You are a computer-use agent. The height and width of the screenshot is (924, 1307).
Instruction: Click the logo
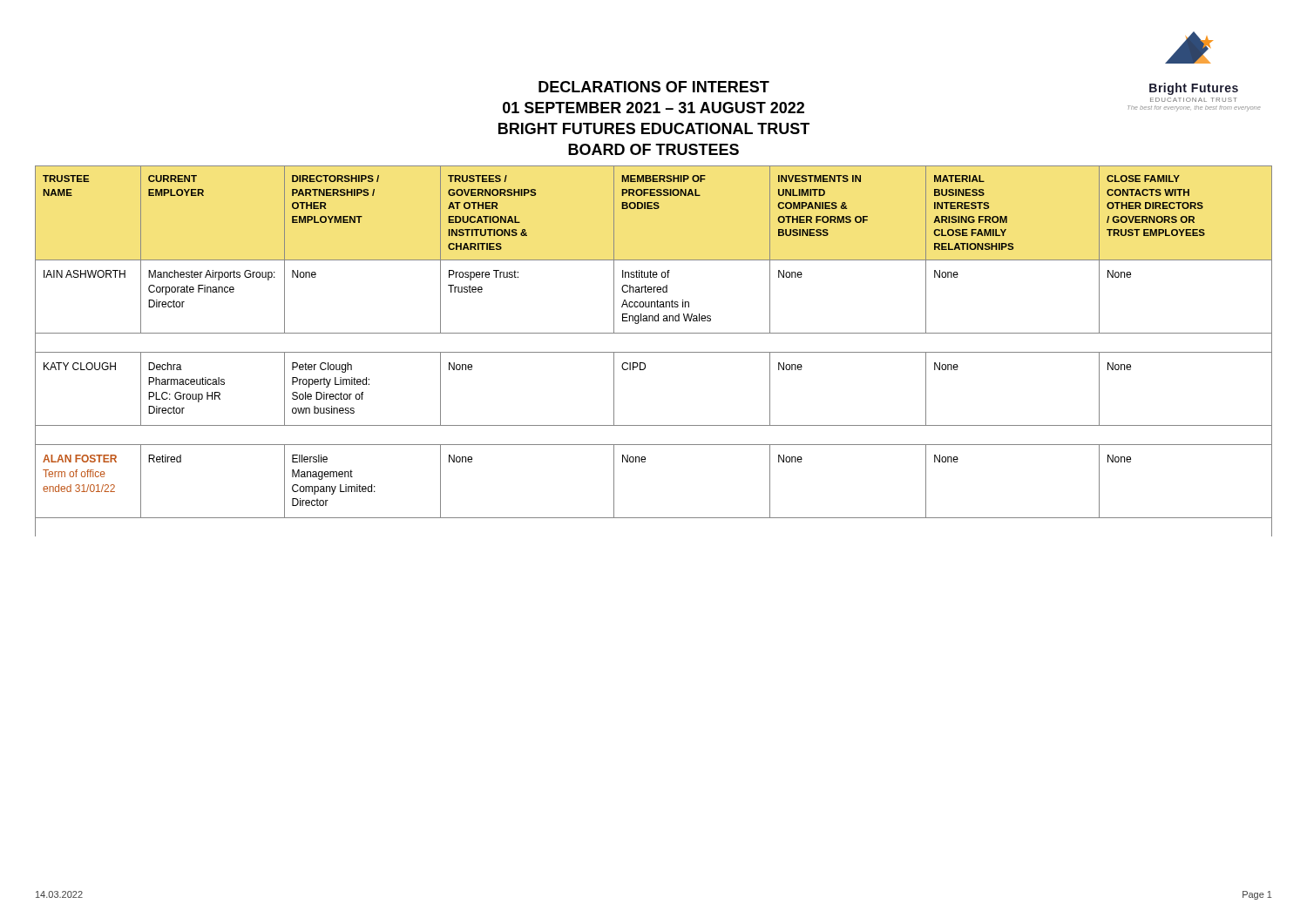point(1194,68)
